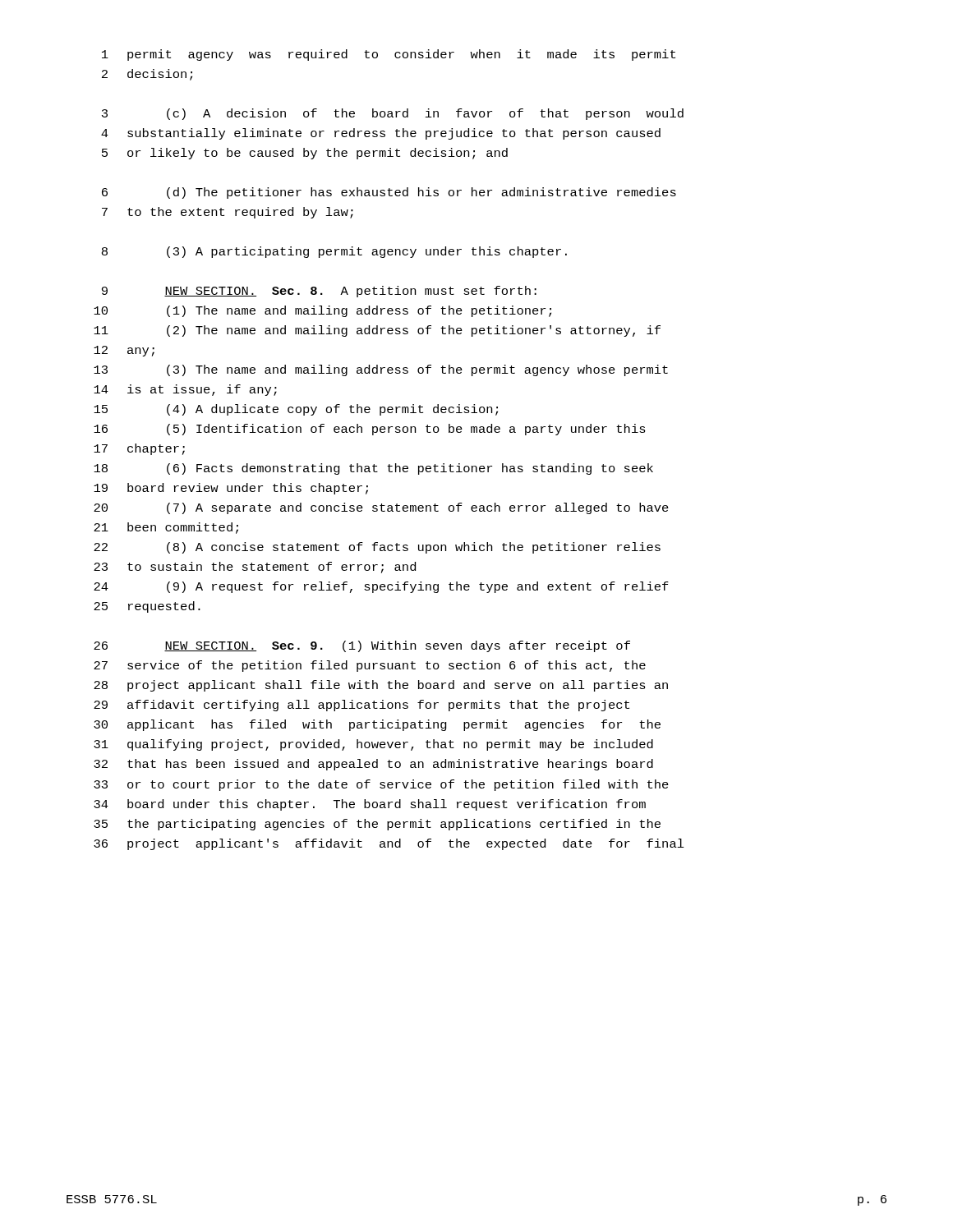Image resolution: width=953 pixels, height=1232 pixels.
Task: Locate the text block that says "6 (d) The petitioner has exhausted"
Action: point(476,203)
